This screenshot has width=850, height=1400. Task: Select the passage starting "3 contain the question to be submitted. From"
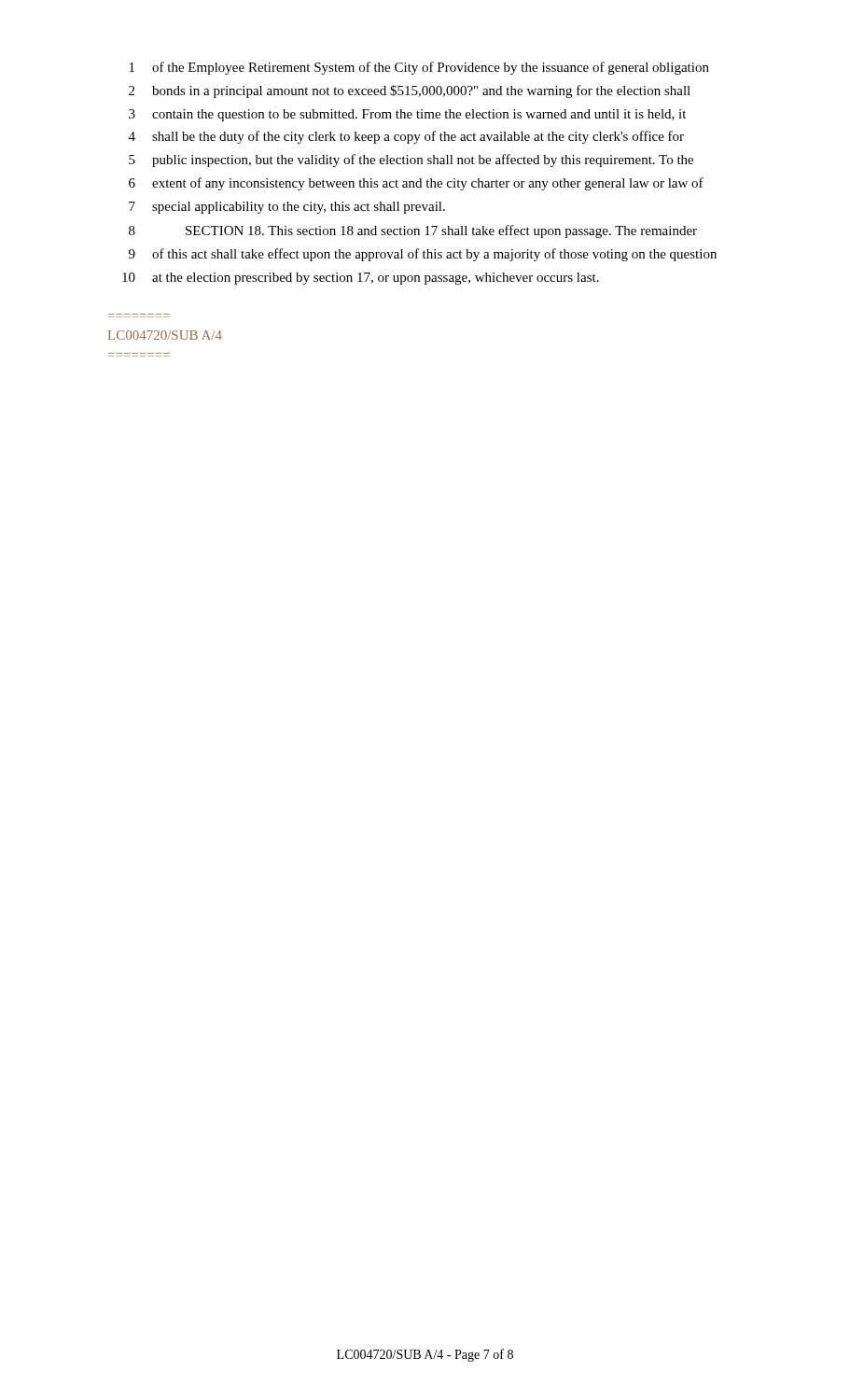pos(441,114)
